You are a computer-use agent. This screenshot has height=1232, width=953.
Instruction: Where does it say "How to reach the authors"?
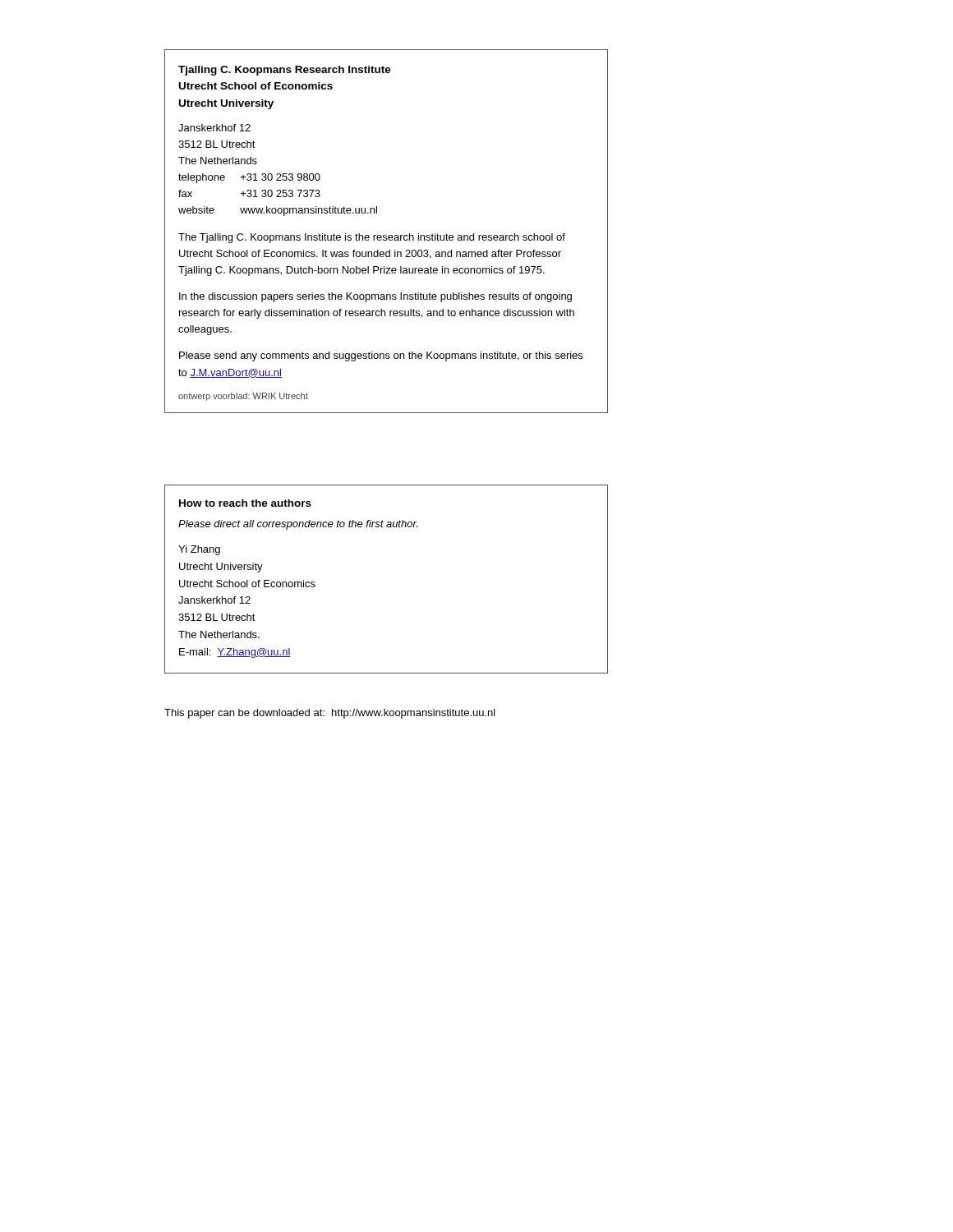(245, 503)
